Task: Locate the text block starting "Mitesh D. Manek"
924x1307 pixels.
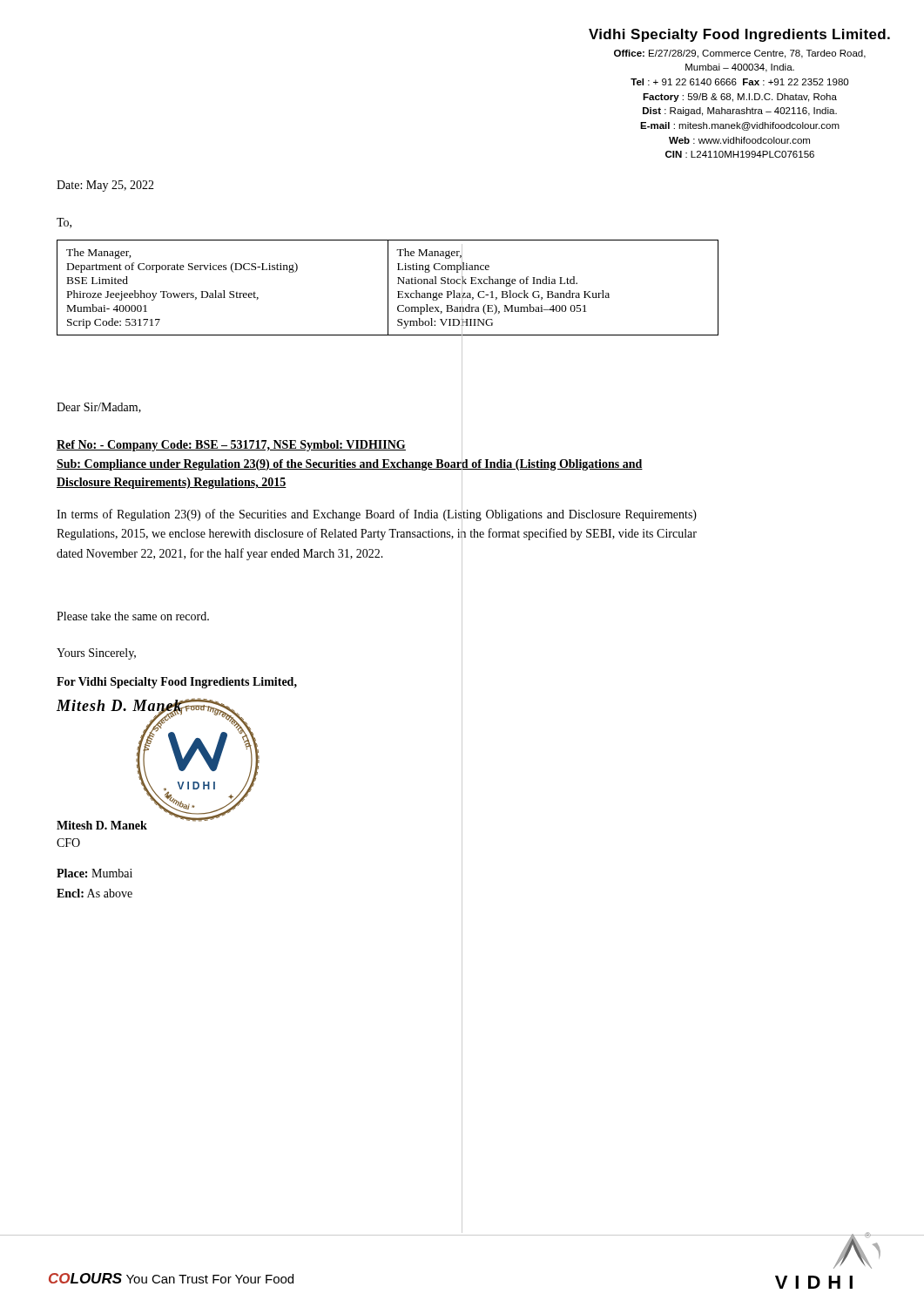Action: [102, 826]
